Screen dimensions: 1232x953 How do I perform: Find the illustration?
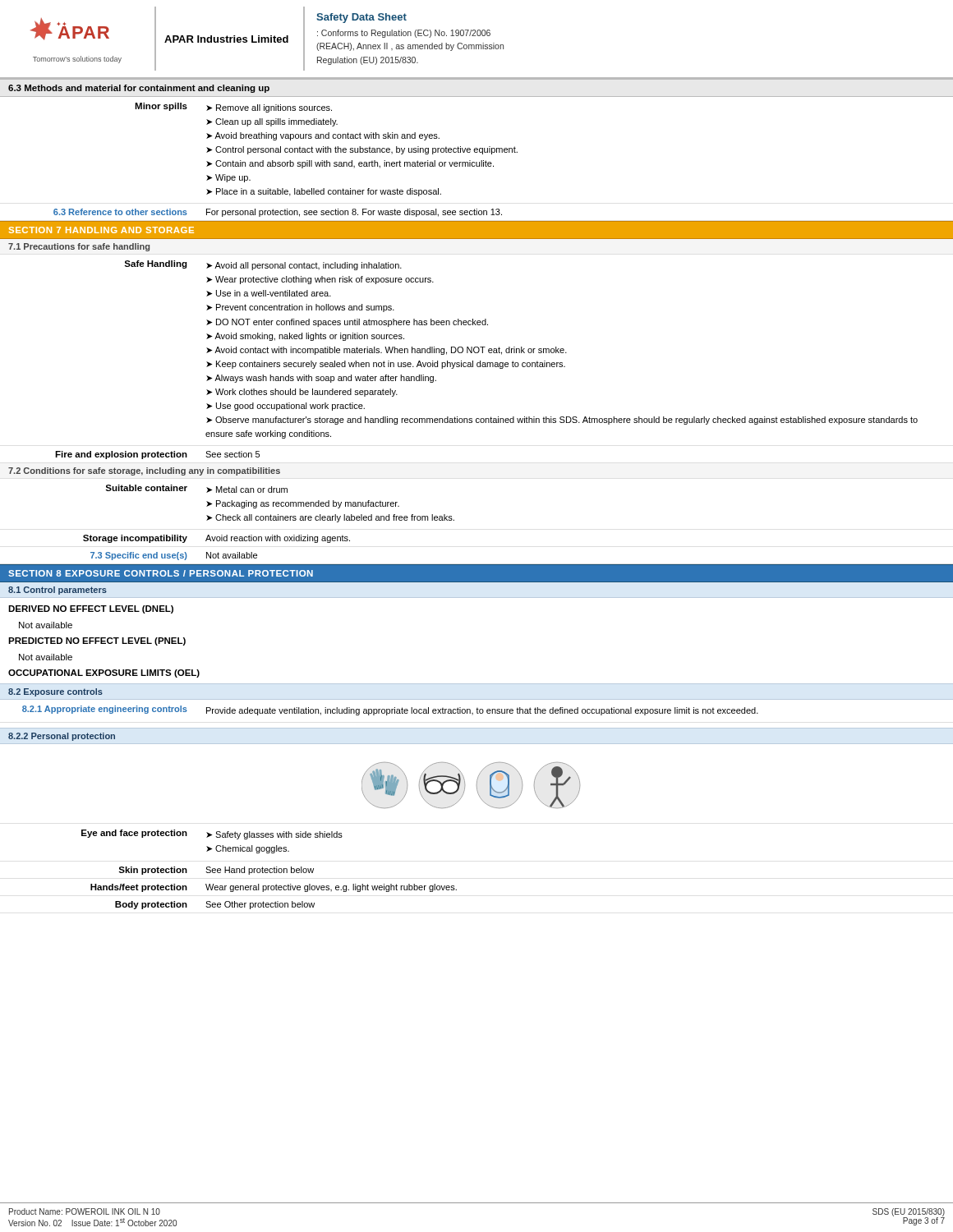[476, 784]
